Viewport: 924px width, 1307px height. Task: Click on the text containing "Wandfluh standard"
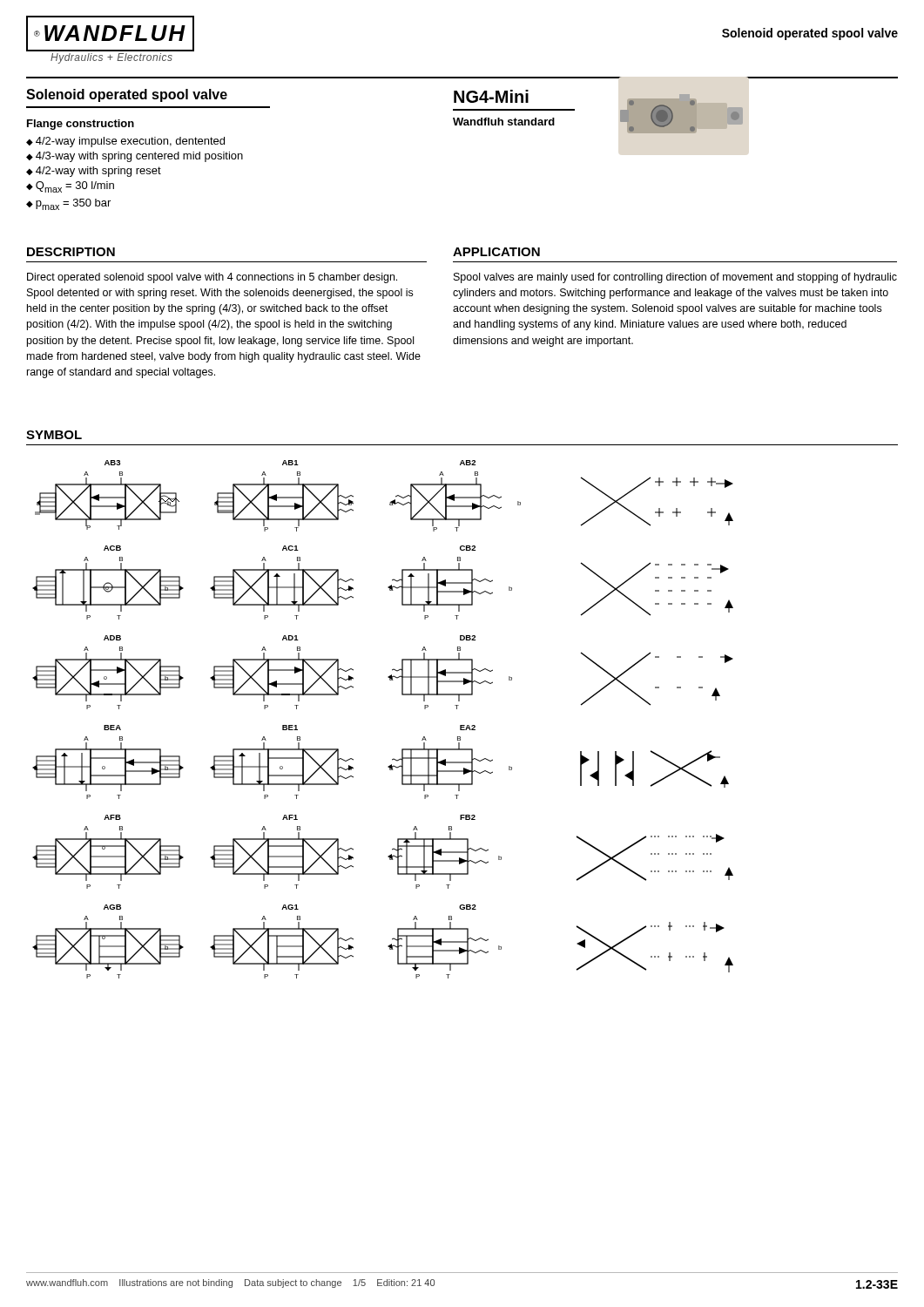(x=504, y=122)
